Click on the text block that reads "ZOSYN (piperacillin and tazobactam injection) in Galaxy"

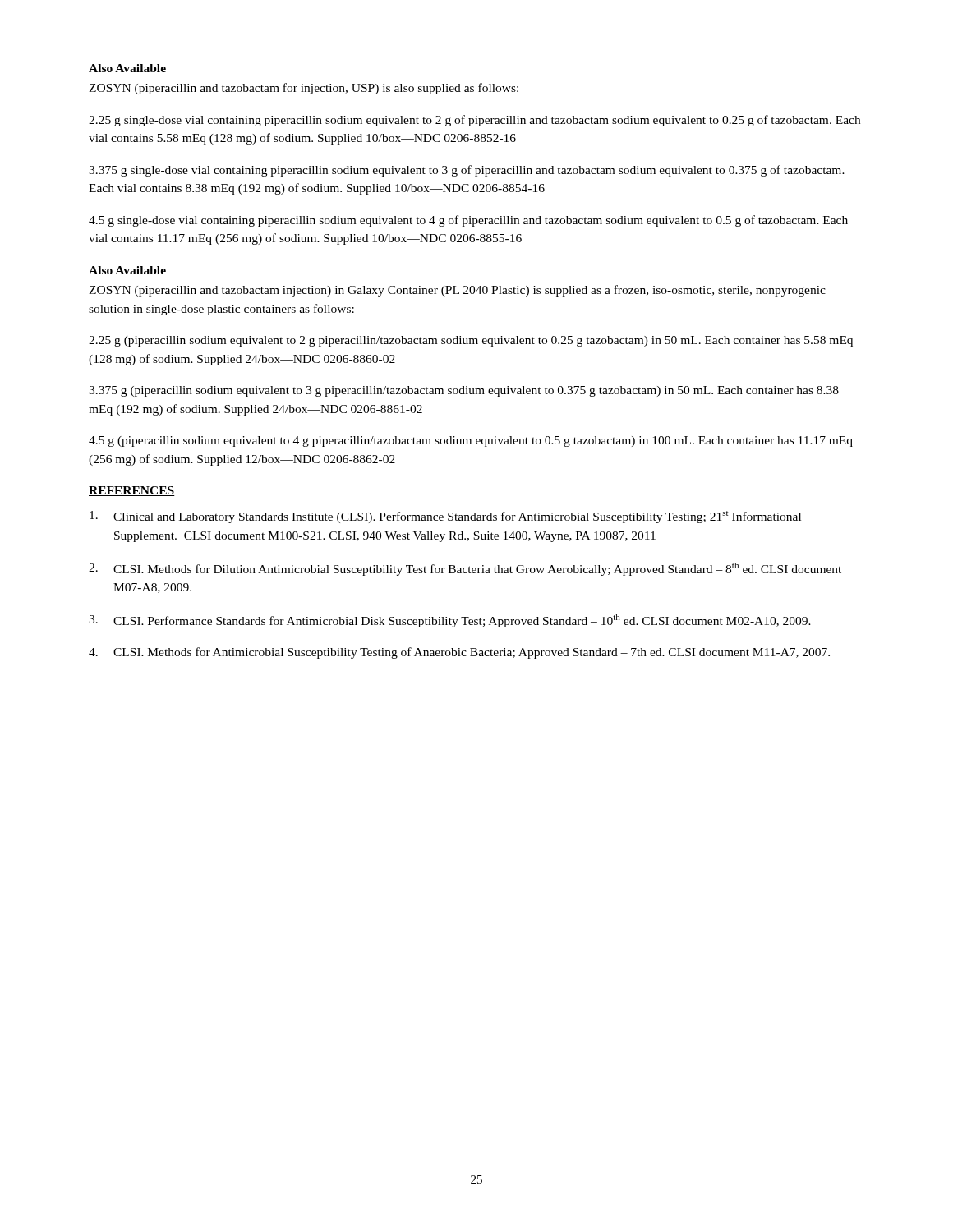pos(457,299)
